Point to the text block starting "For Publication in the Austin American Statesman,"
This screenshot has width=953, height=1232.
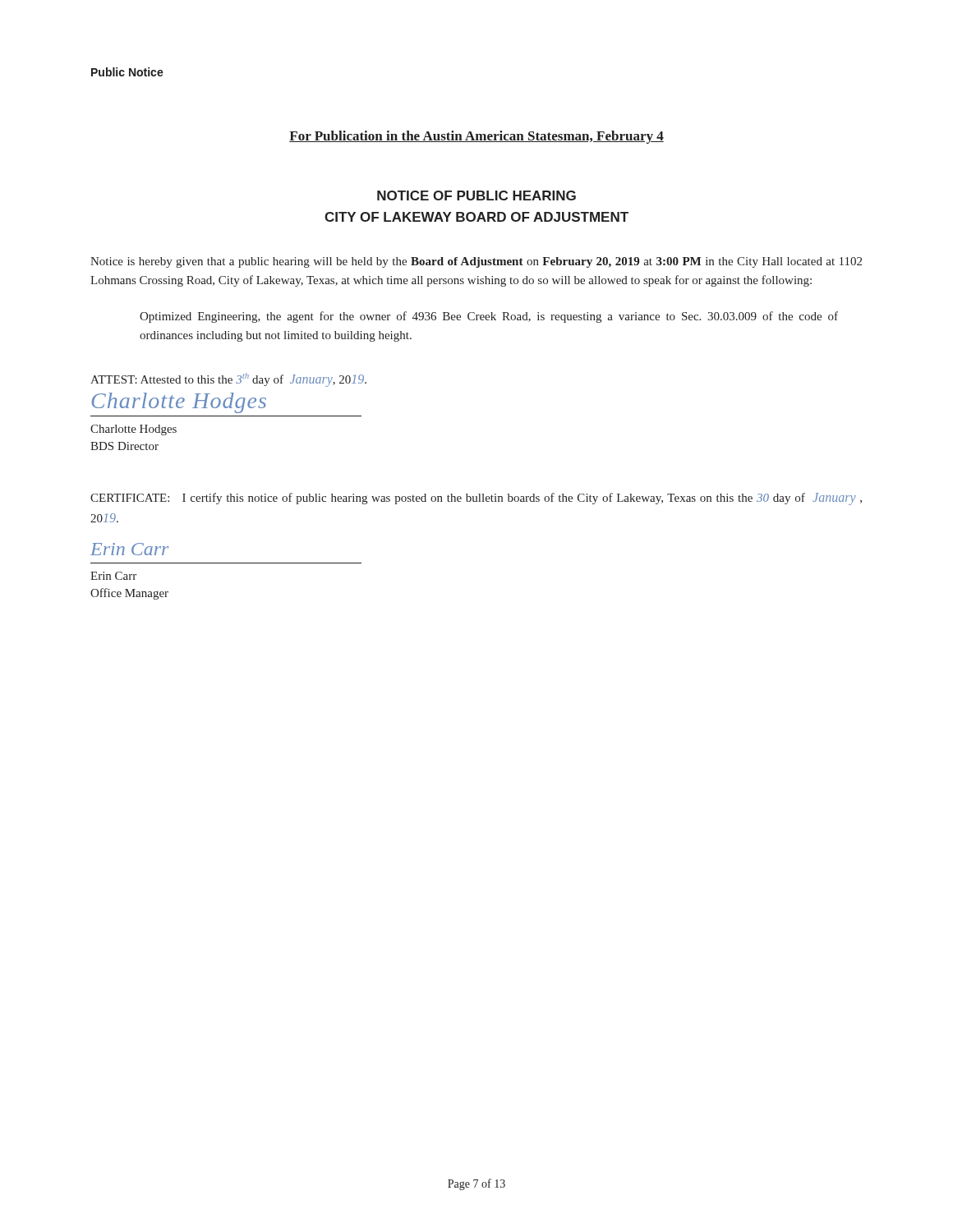476,136
